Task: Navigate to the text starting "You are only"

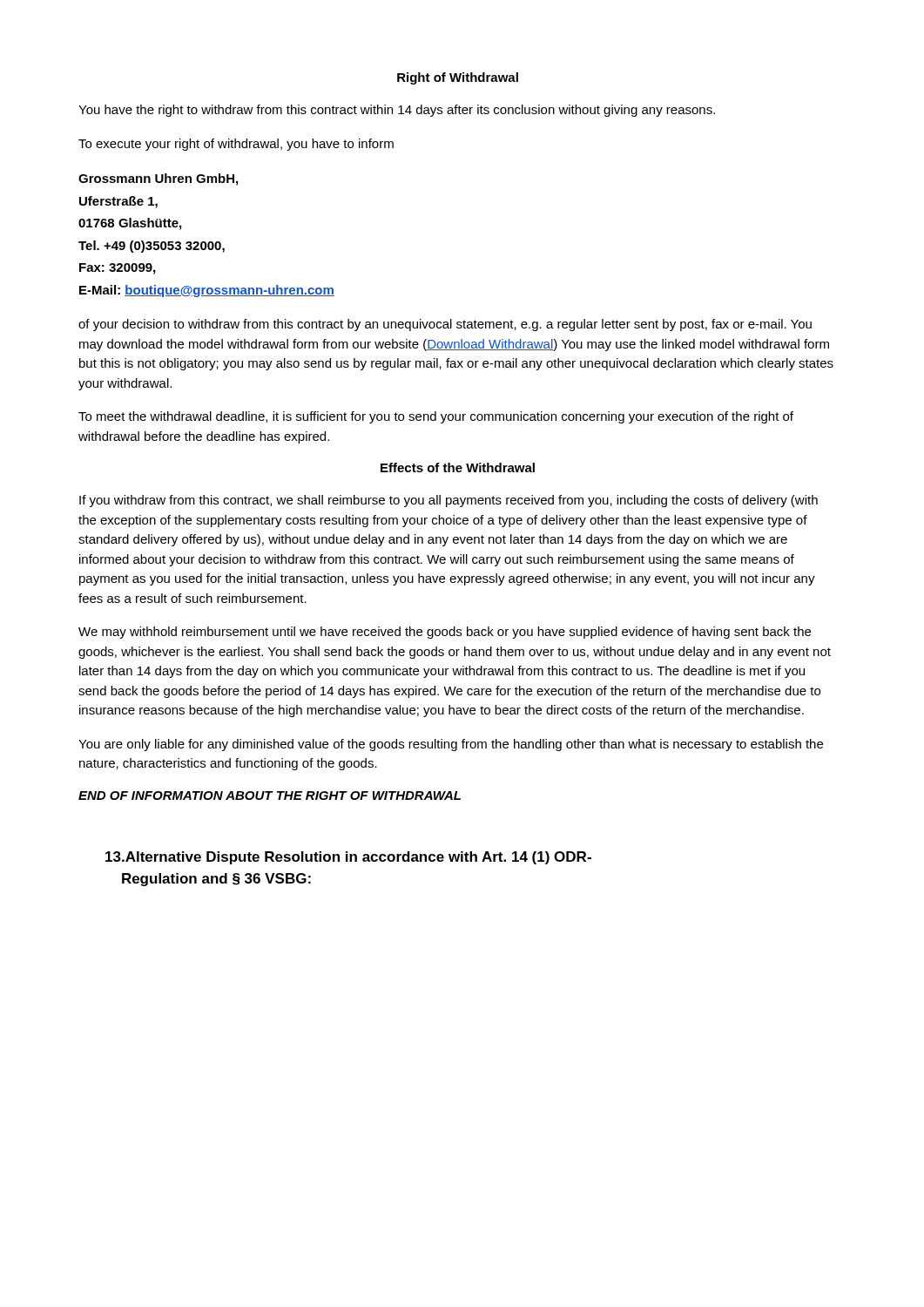Action: 451,753
